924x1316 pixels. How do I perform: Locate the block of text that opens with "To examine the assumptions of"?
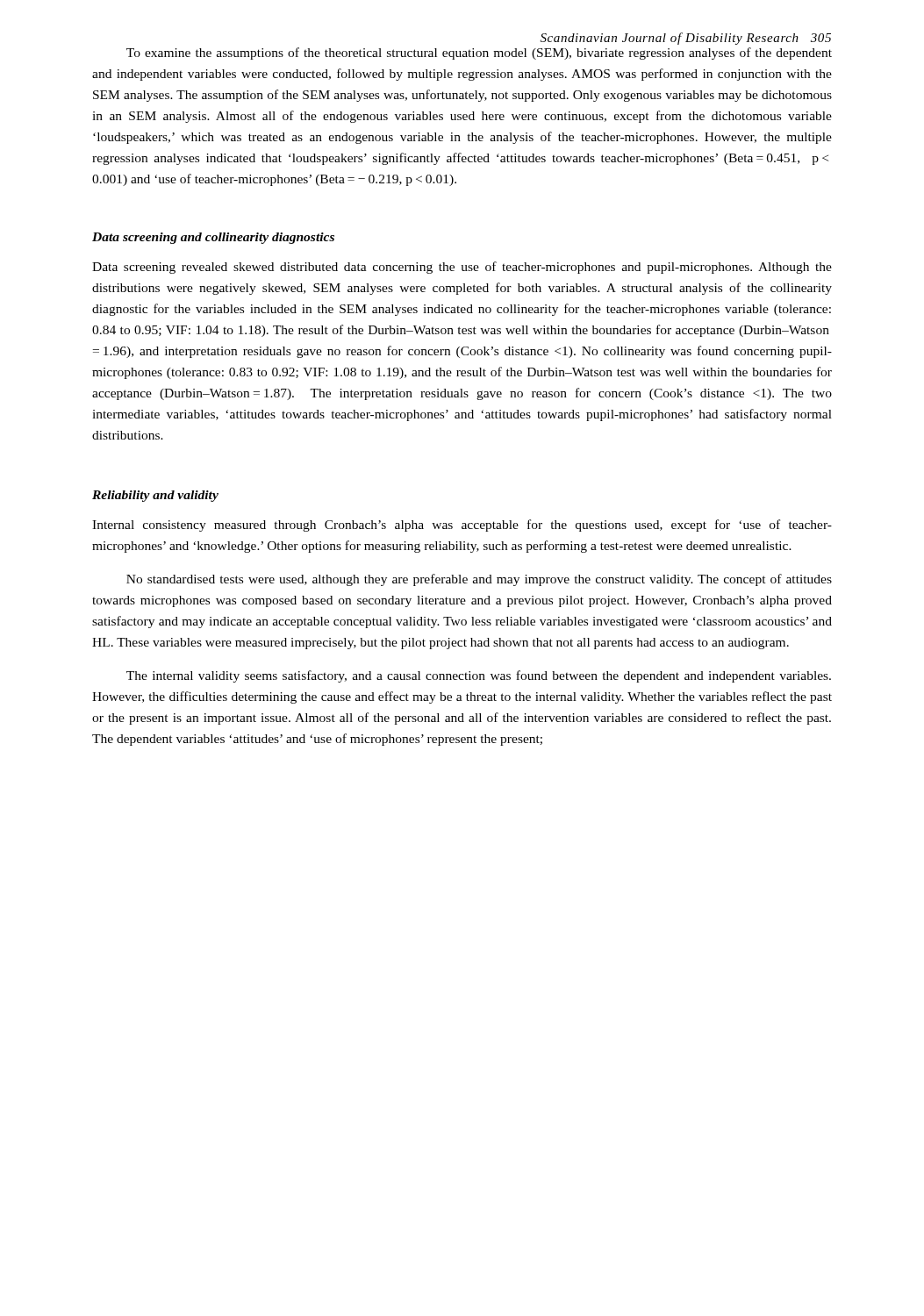click(x=462, y=116)
